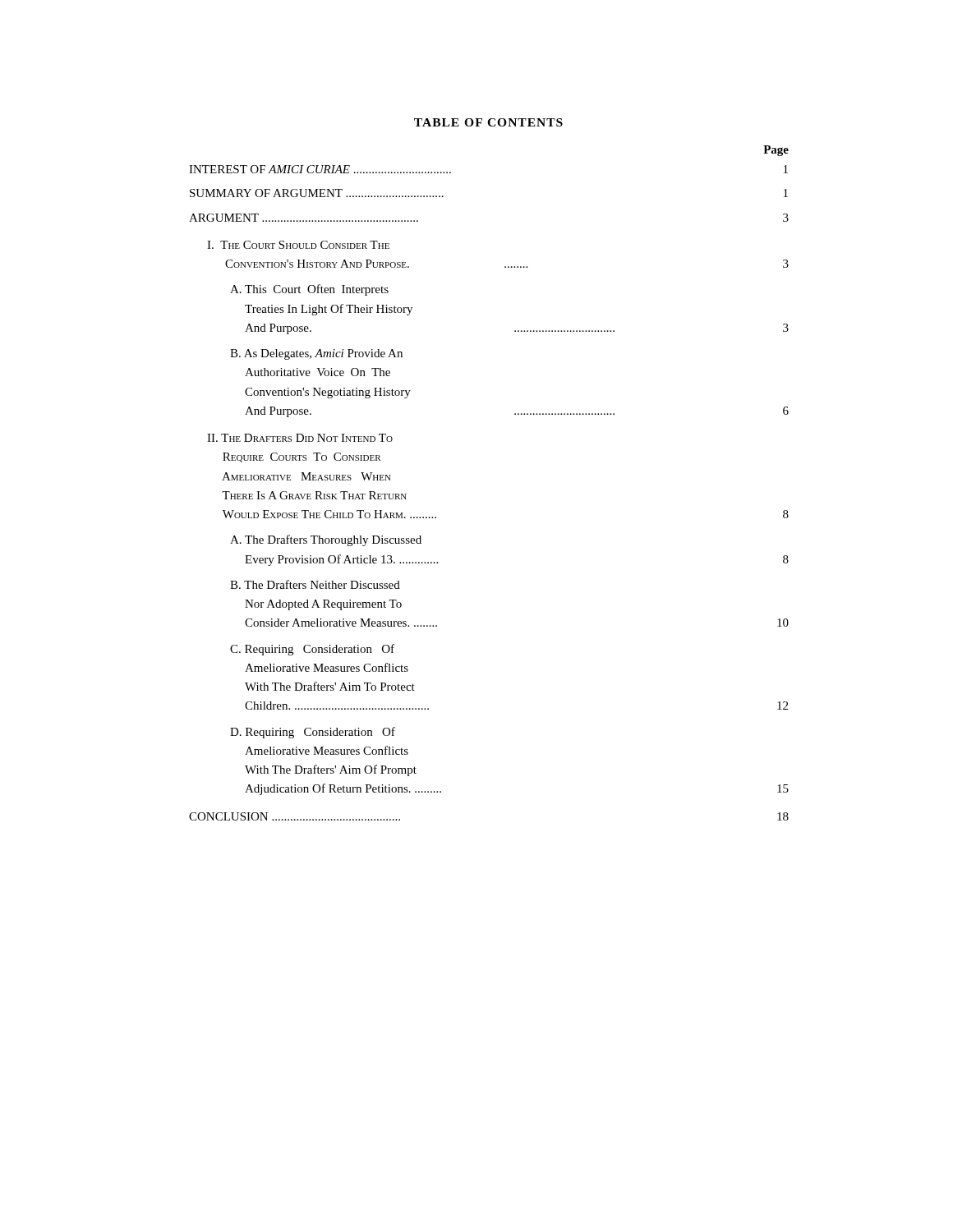Find the block starting "SUMMARY OF ARGUMENT"
The height and width of the screenshot is (1232, 953).
(x=267, y=193)
